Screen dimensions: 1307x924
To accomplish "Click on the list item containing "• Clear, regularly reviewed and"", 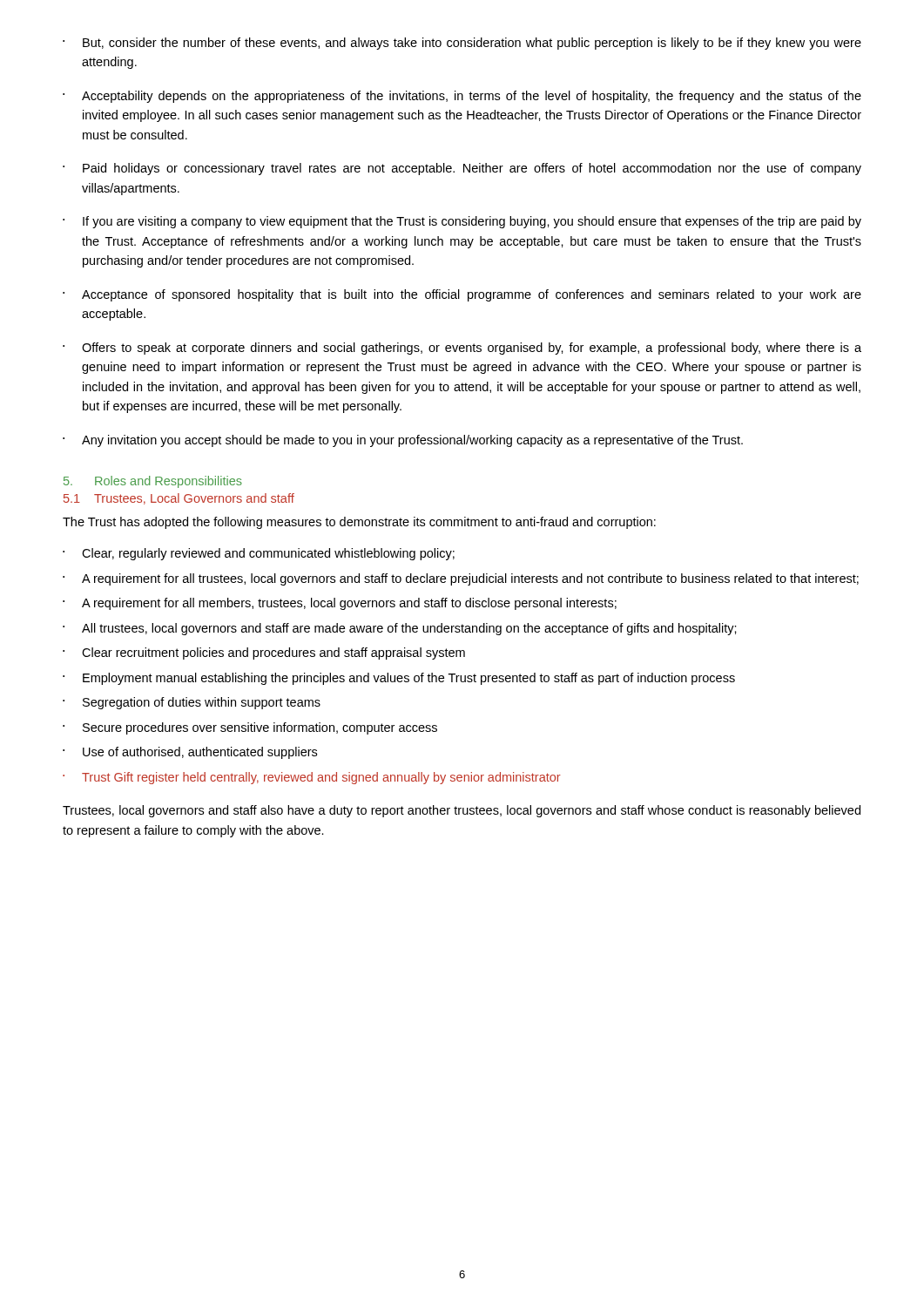I will (x=462, y=554).
